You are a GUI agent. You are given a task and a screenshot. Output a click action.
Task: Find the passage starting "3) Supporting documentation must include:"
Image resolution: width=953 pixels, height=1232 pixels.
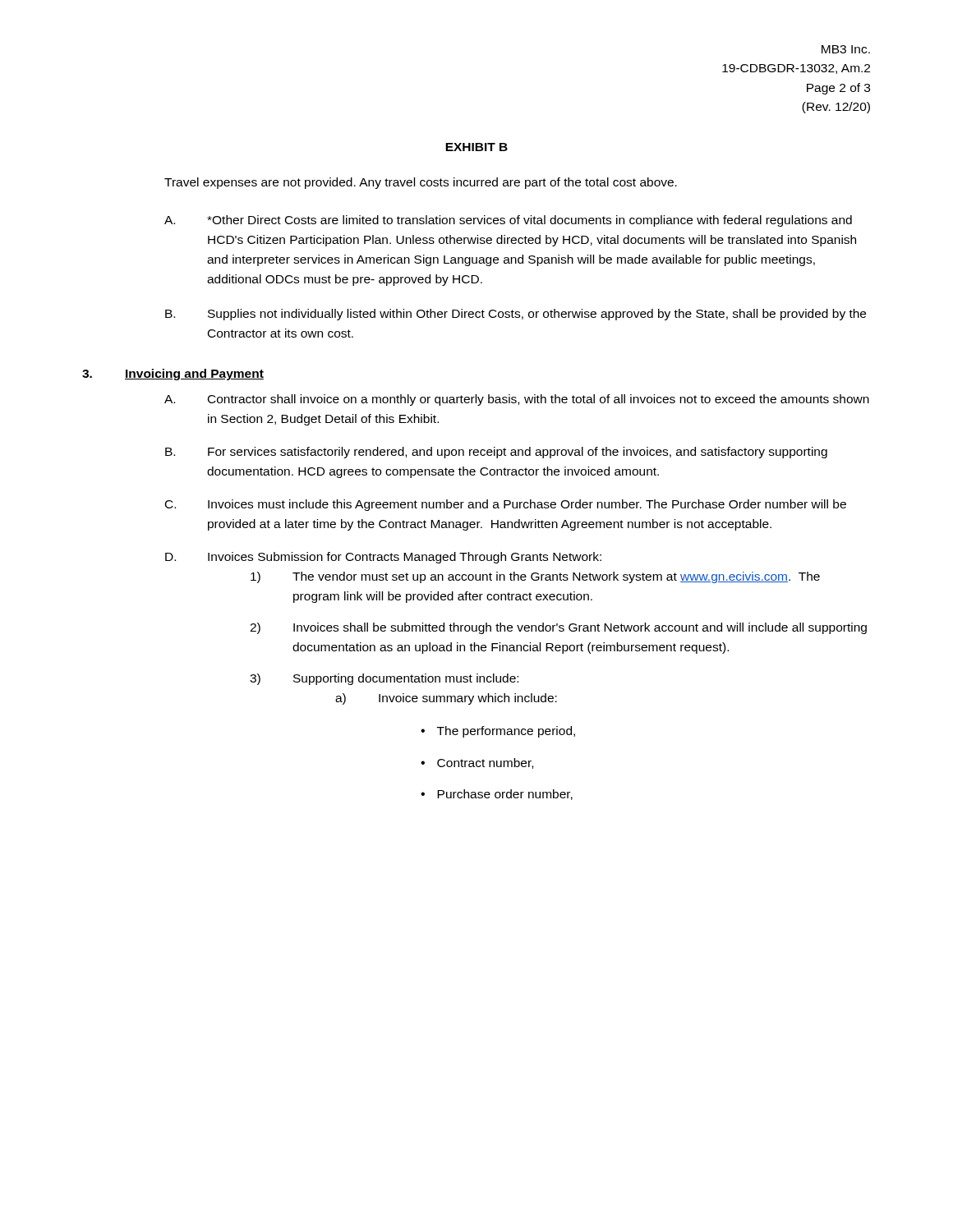[x=384, y=679]
